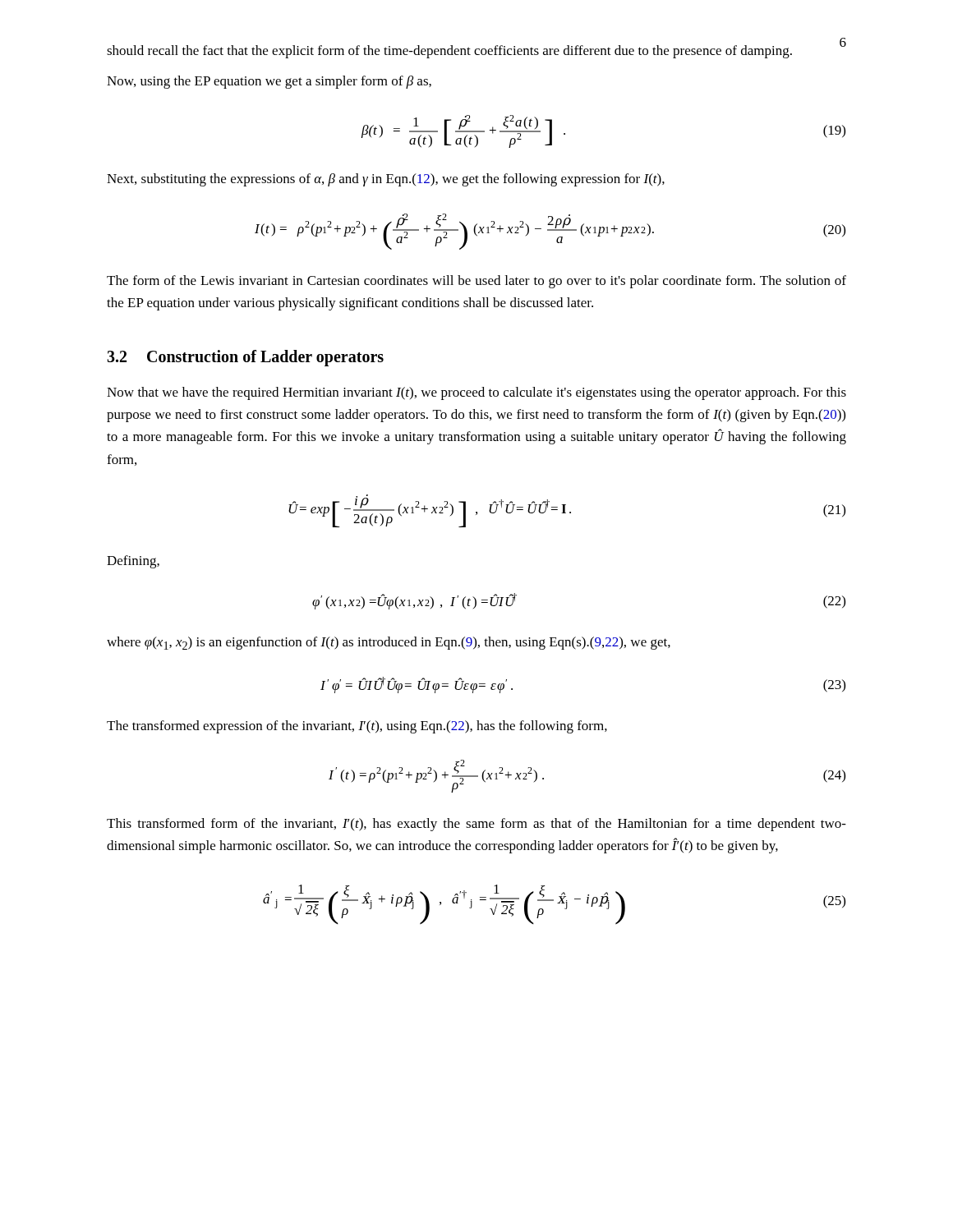Find the text starting "Û = exp"

point(476,510)
